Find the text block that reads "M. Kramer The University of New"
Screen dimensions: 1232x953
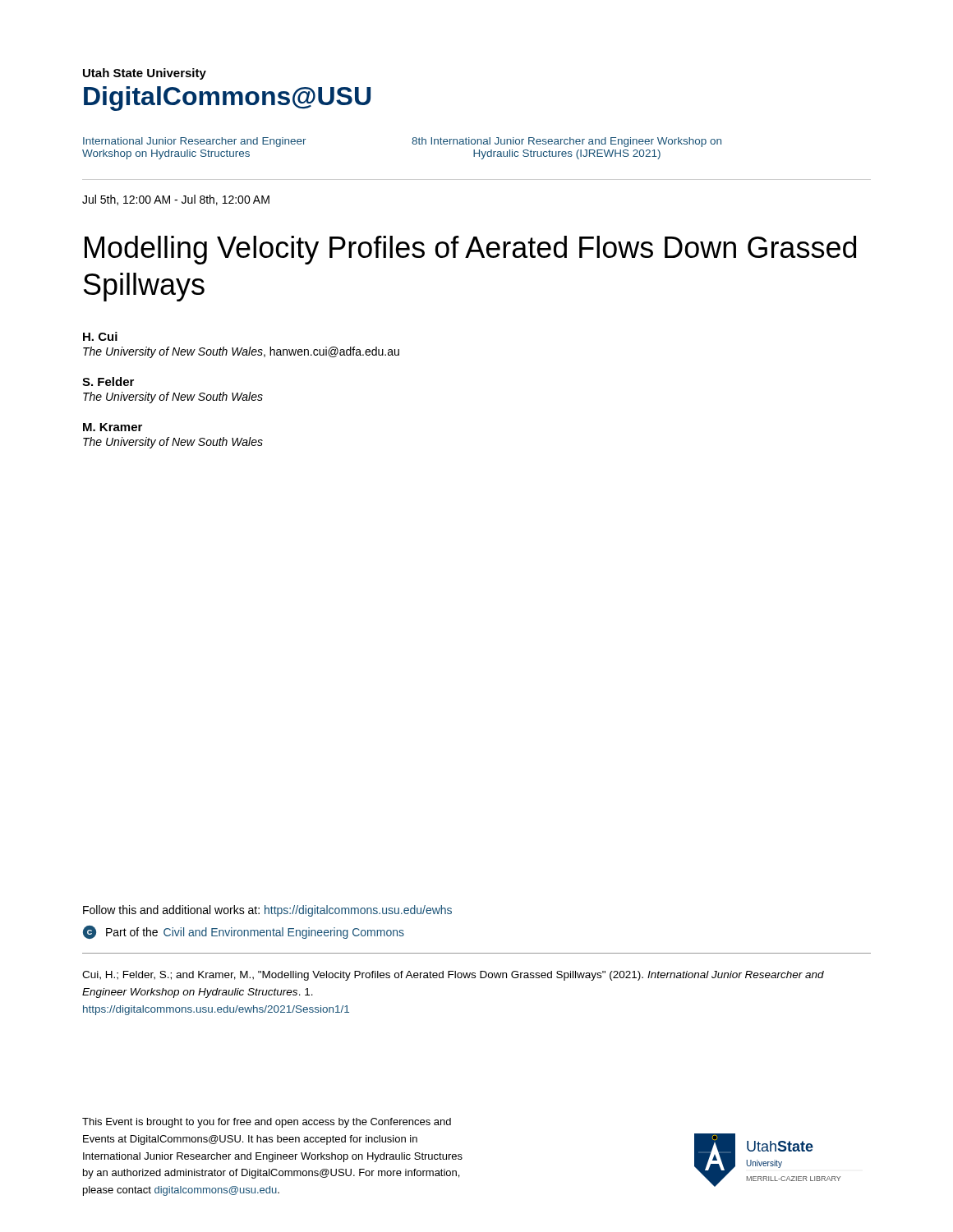113,427
